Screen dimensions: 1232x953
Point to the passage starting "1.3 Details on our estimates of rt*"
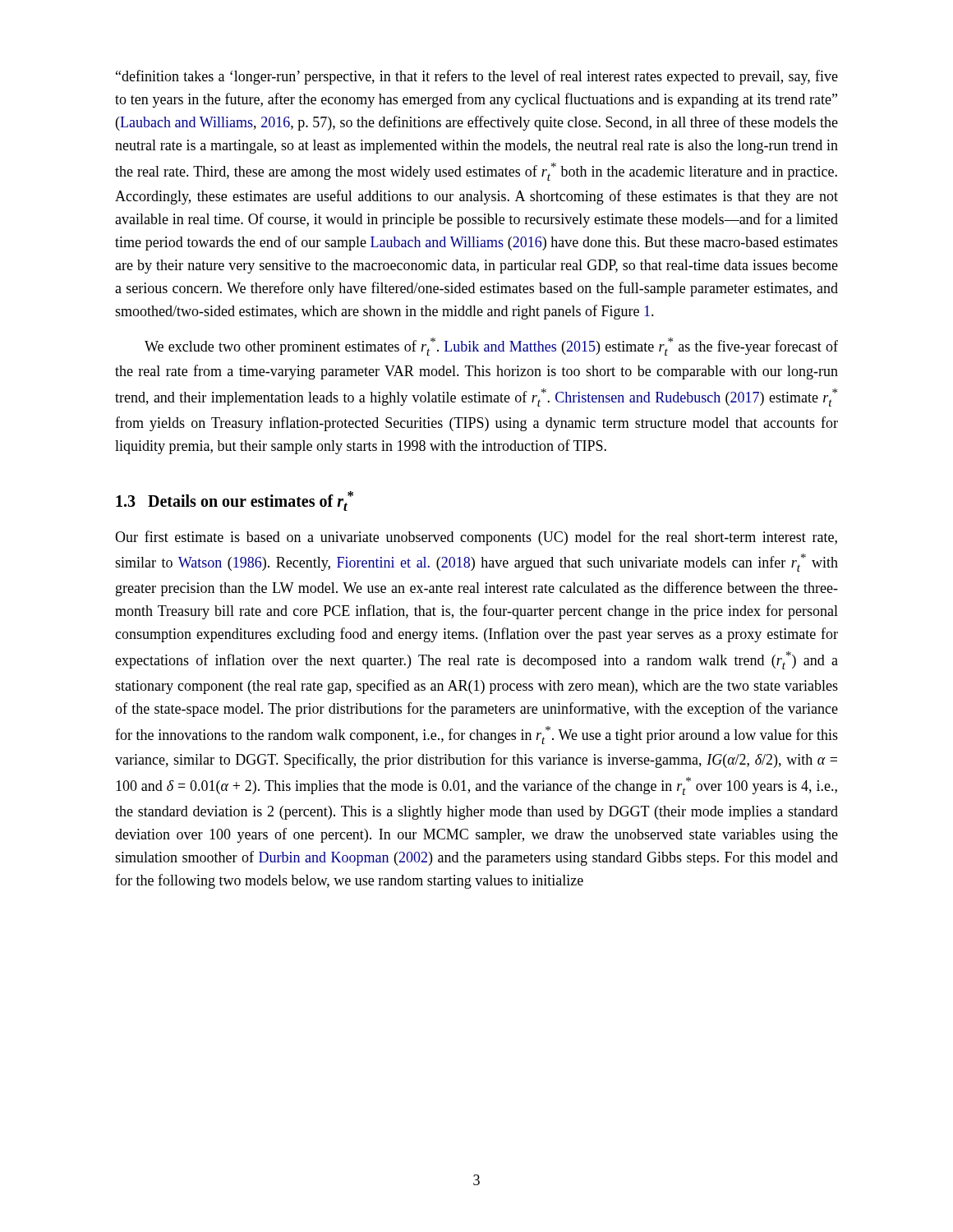(x=235, y=501)
